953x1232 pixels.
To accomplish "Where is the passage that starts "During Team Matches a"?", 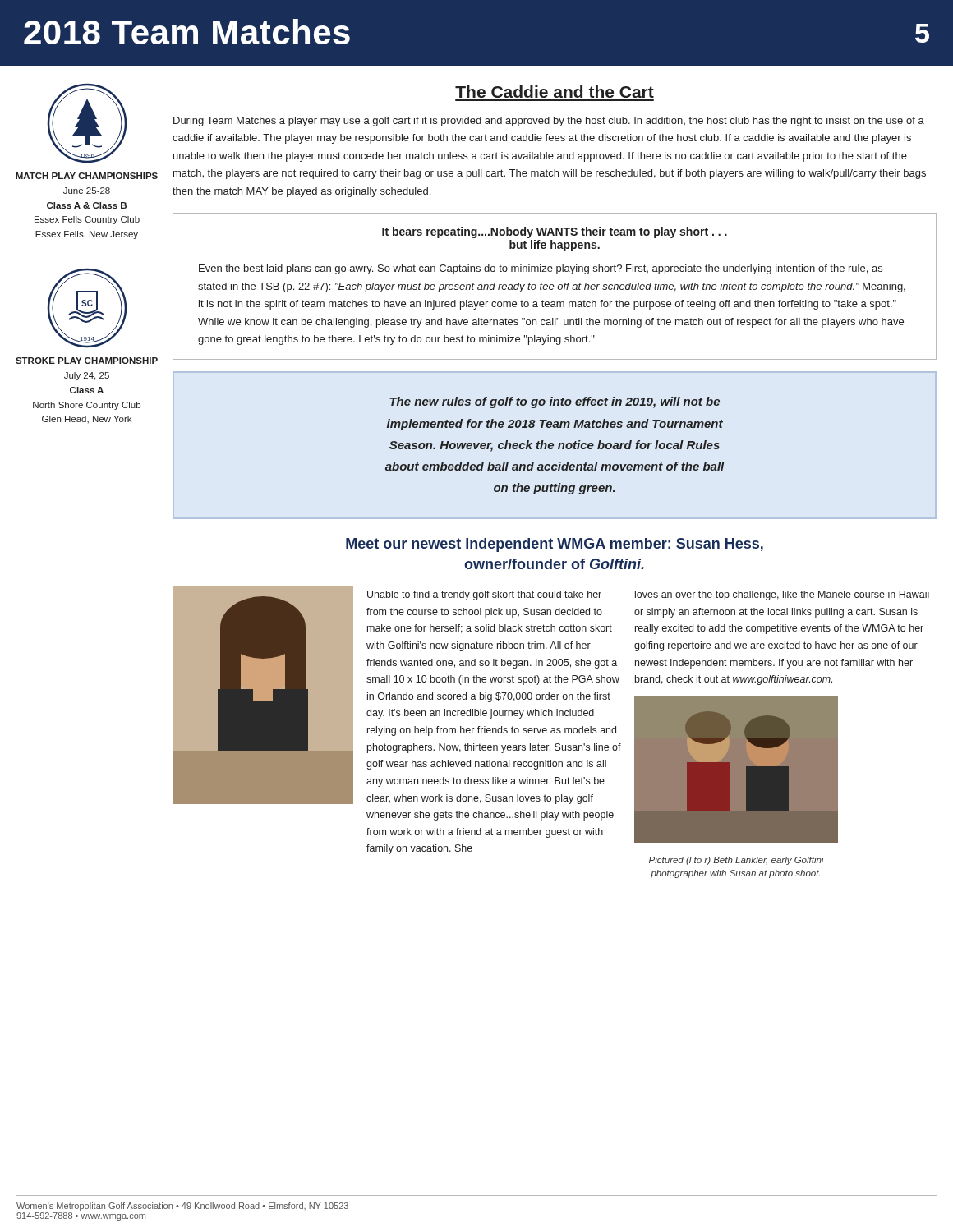I will tap(549, 156).
